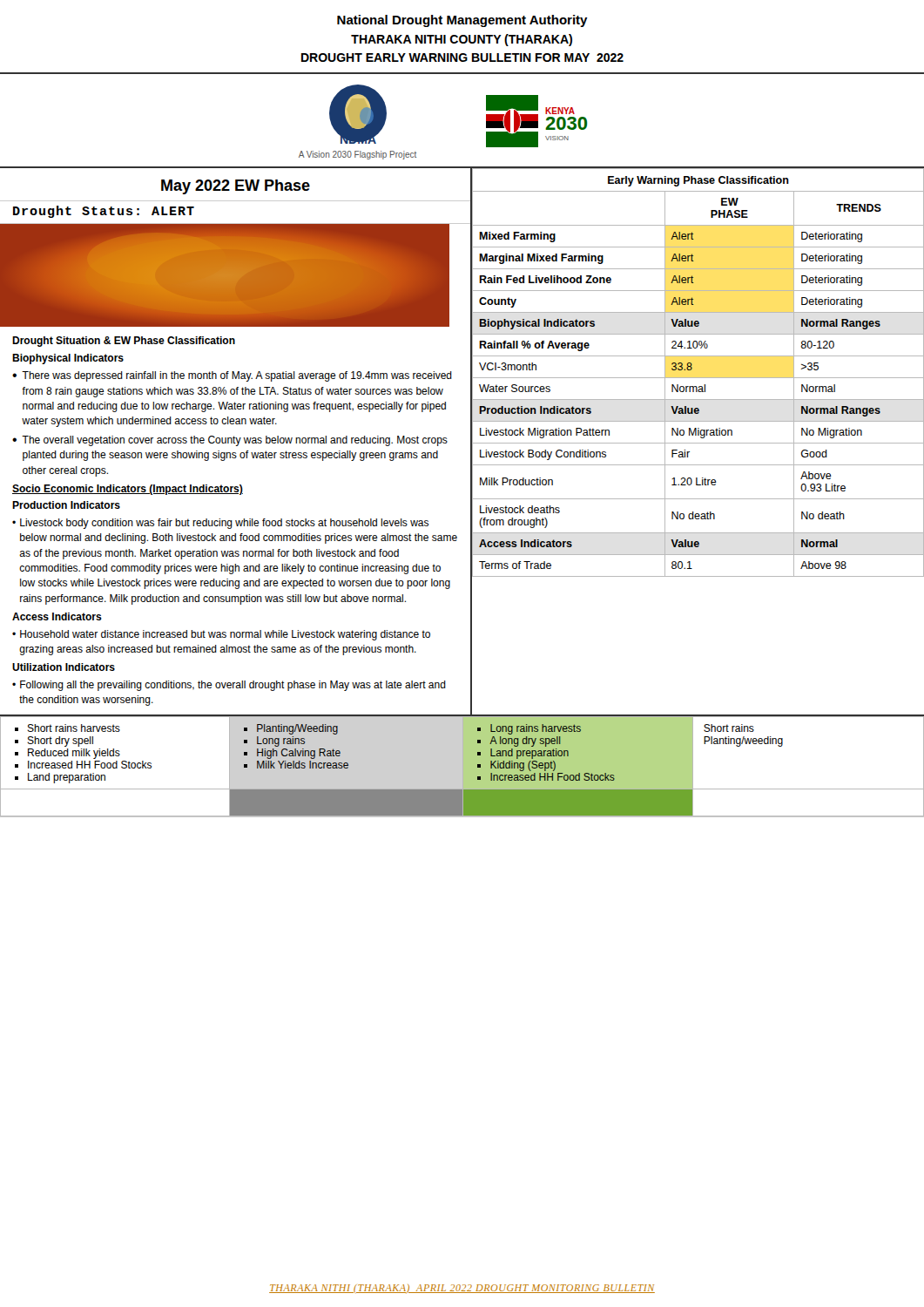Viewport: 924px width, 1307px height.
Task: Click the passage that begins "Drought Situation & EW"
Action: (235, 521)
